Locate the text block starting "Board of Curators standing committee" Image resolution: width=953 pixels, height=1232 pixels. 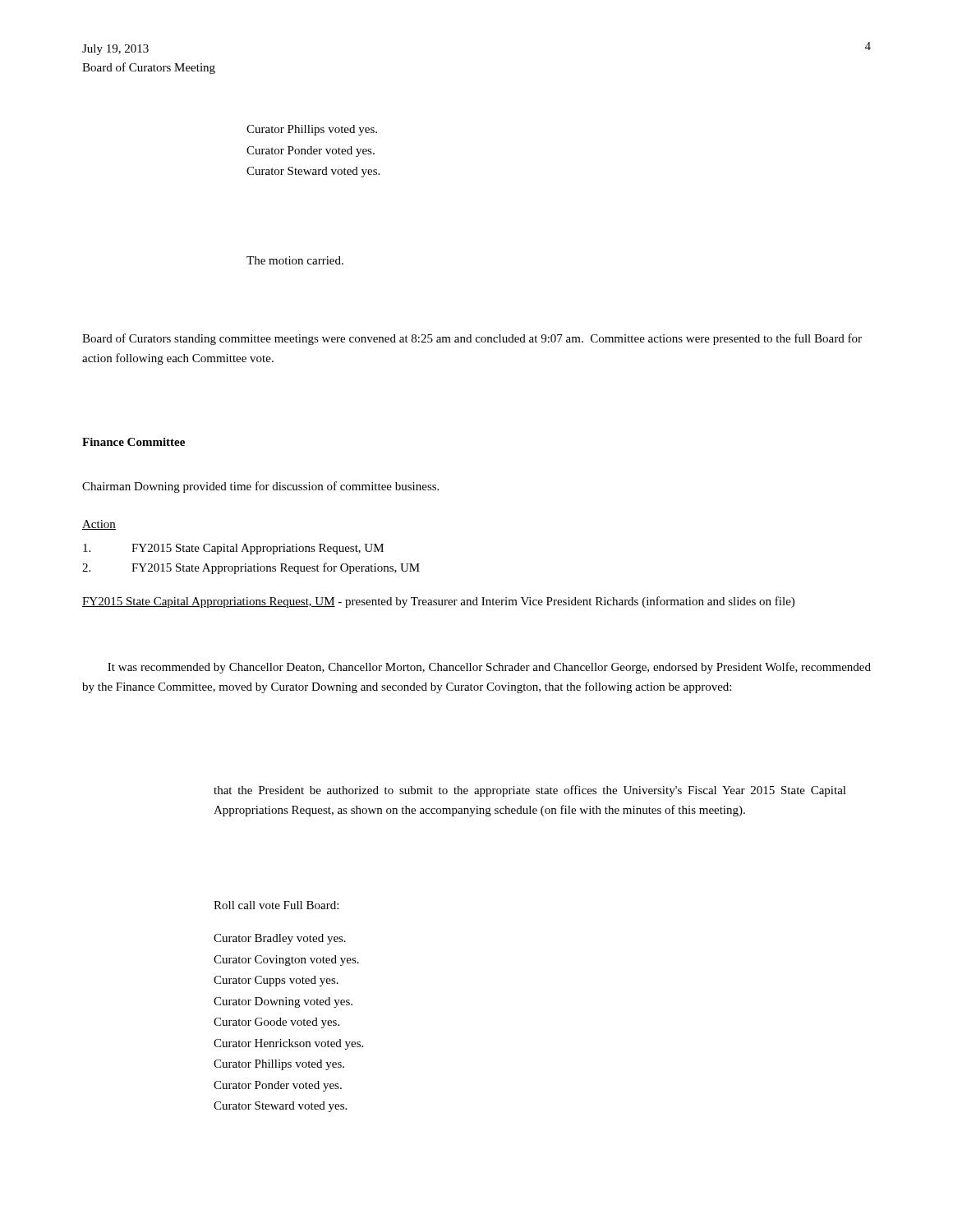pyautogui.click(x=472, y=348)
